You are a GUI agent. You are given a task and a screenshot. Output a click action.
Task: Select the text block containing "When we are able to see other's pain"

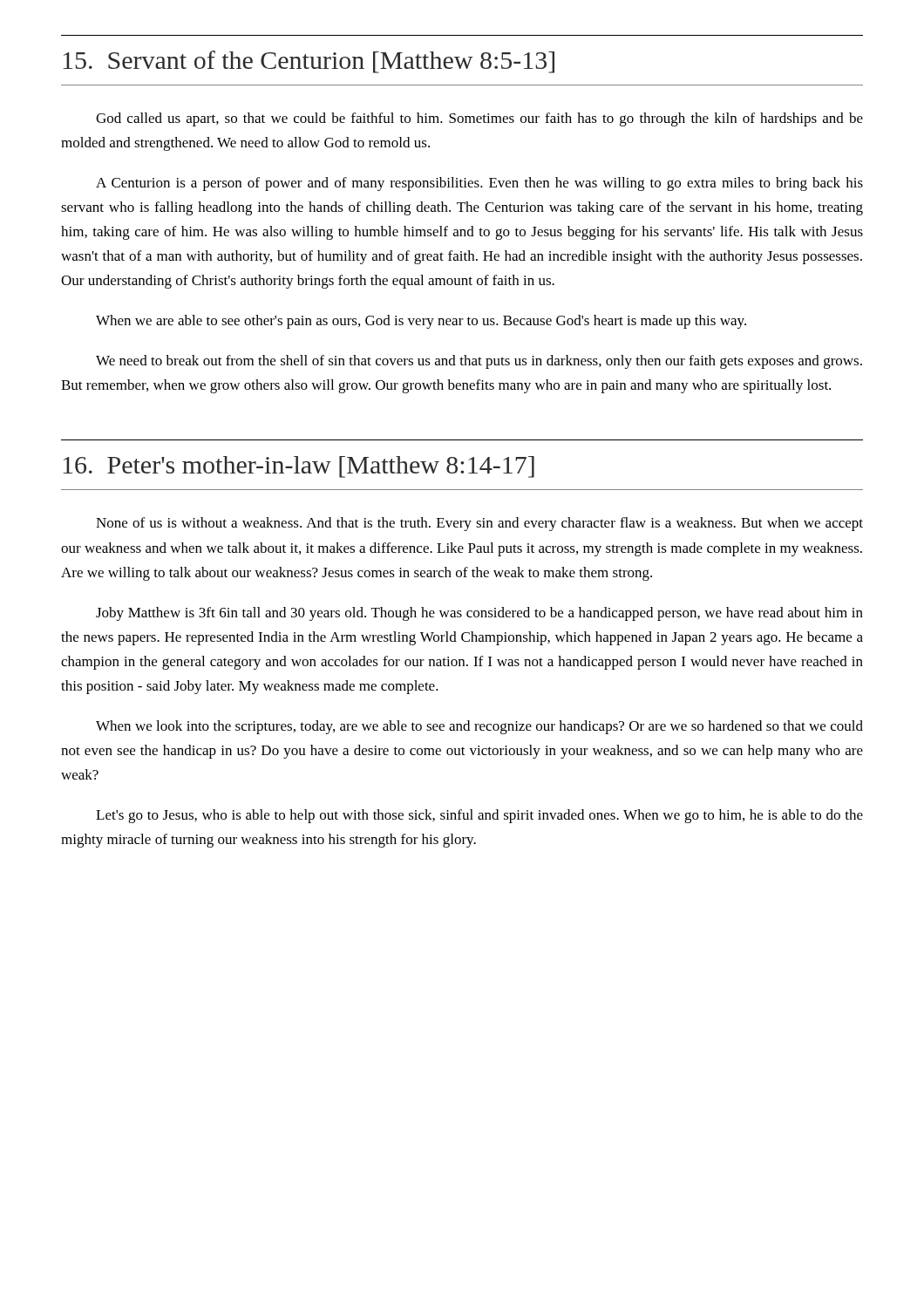462,321
